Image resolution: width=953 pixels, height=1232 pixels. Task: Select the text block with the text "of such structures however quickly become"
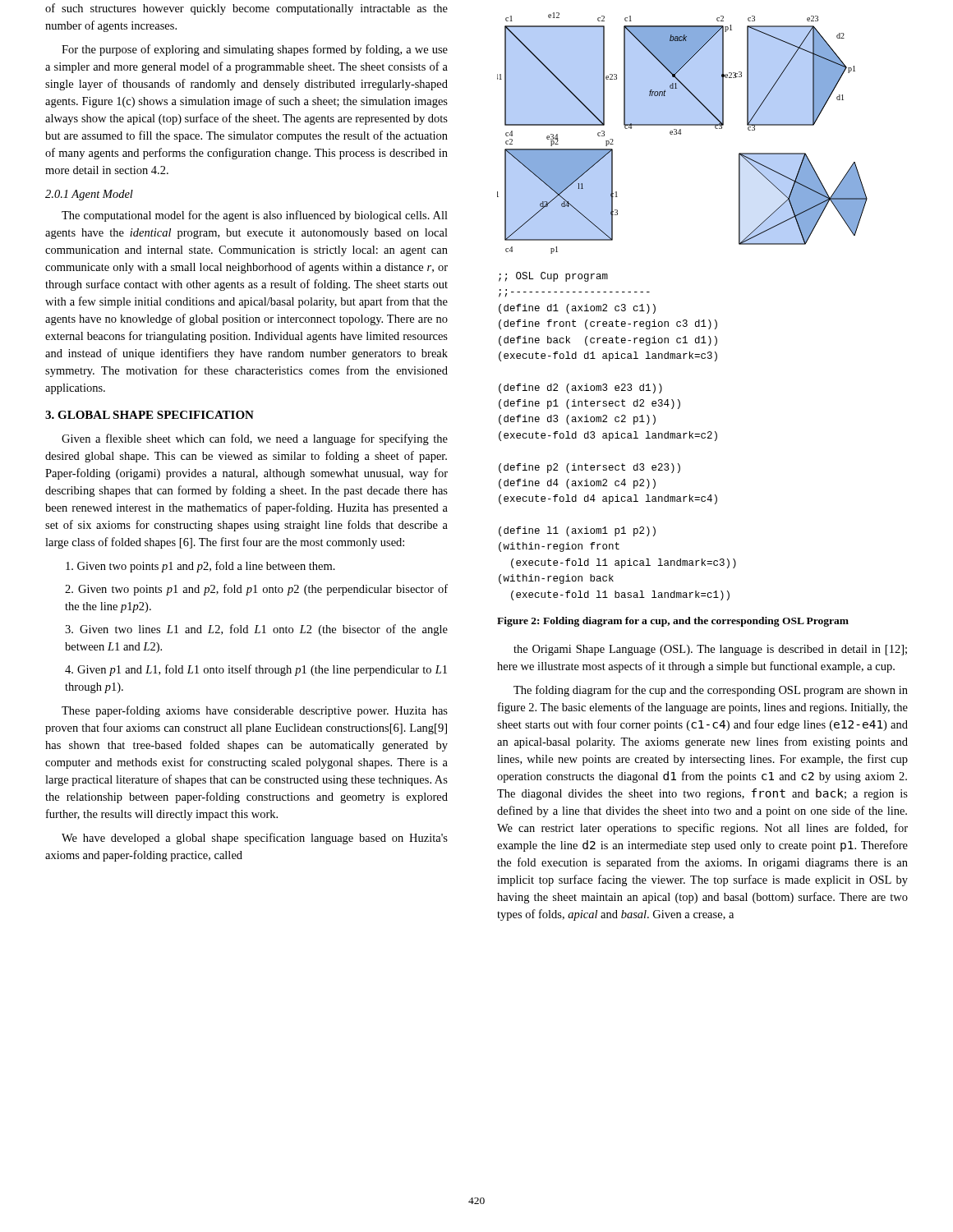(246, 90)
